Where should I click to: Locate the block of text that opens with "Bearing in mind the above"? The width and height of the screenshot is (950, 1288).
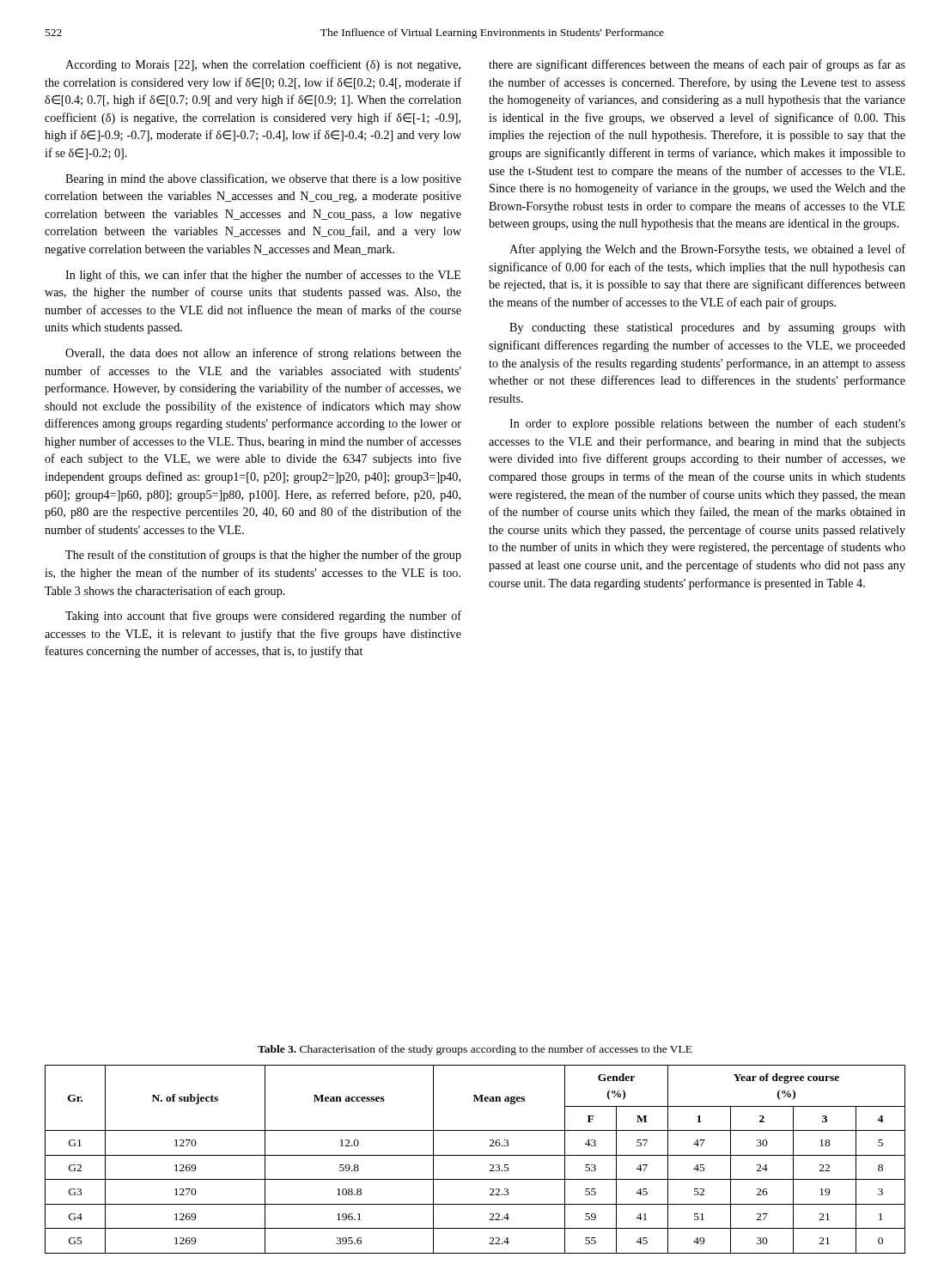point(253,214)
